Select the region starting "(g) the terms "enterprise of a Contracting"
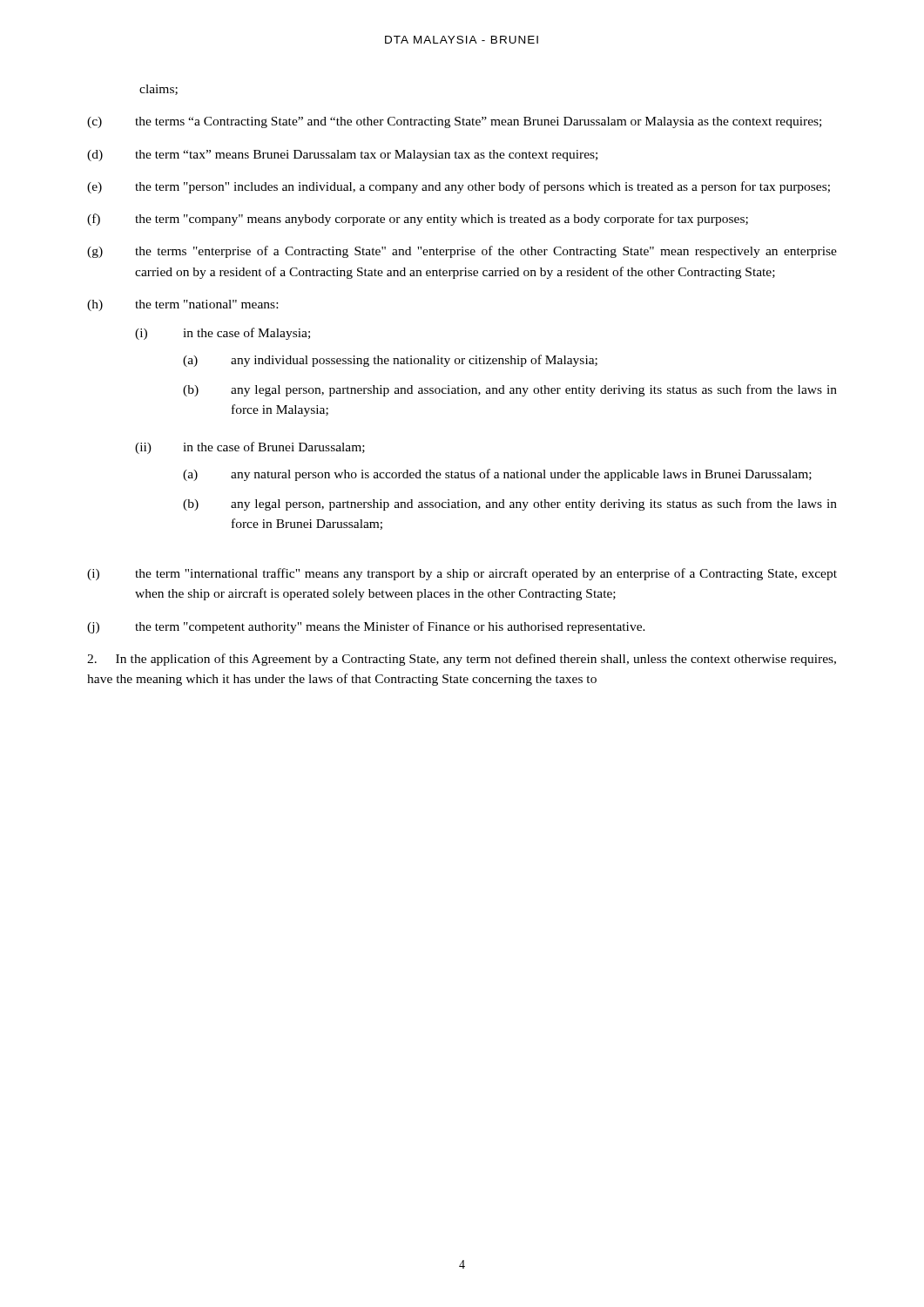 click(462, 261)
